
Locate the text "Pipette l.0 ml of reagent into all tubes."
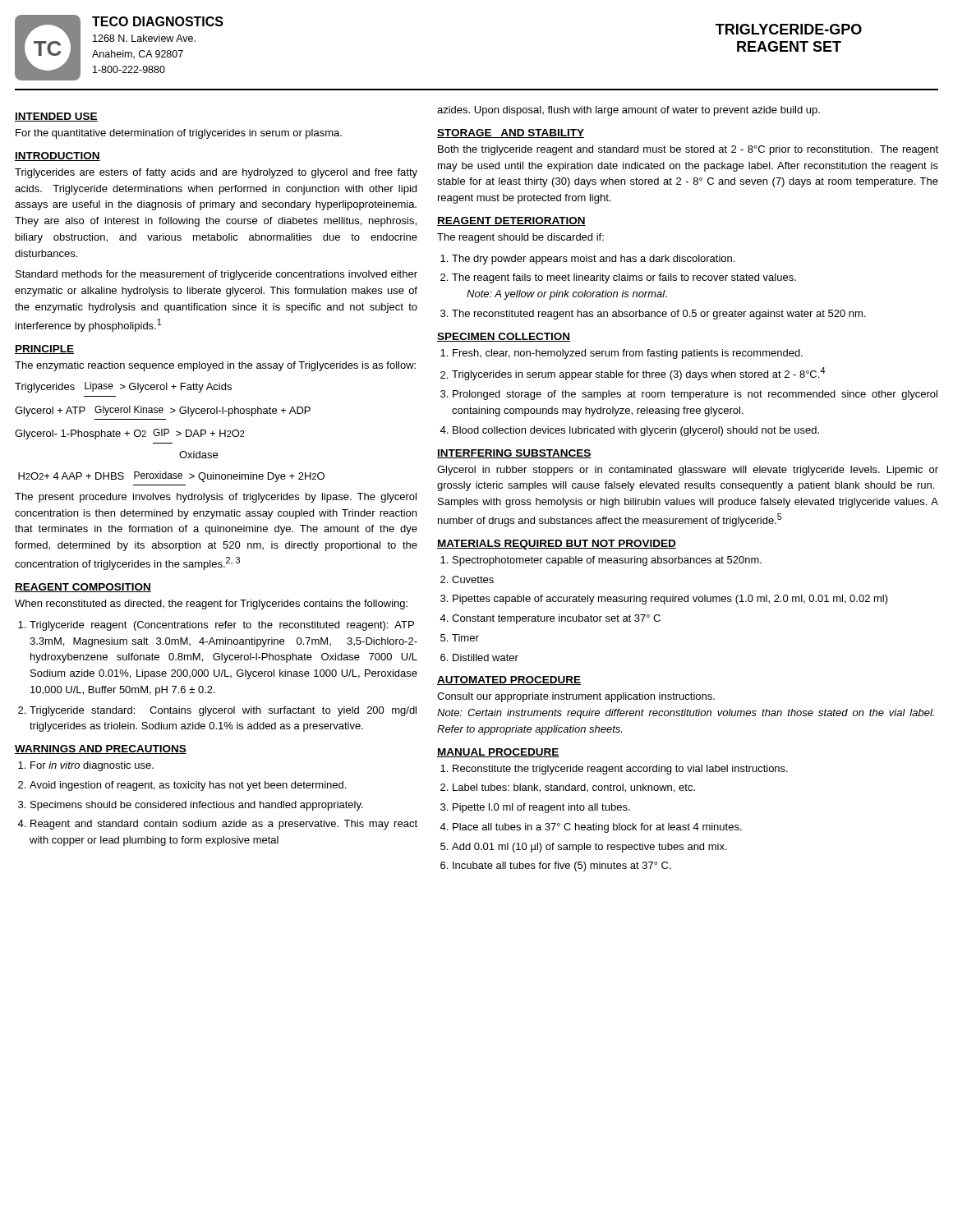coord(535,808)
